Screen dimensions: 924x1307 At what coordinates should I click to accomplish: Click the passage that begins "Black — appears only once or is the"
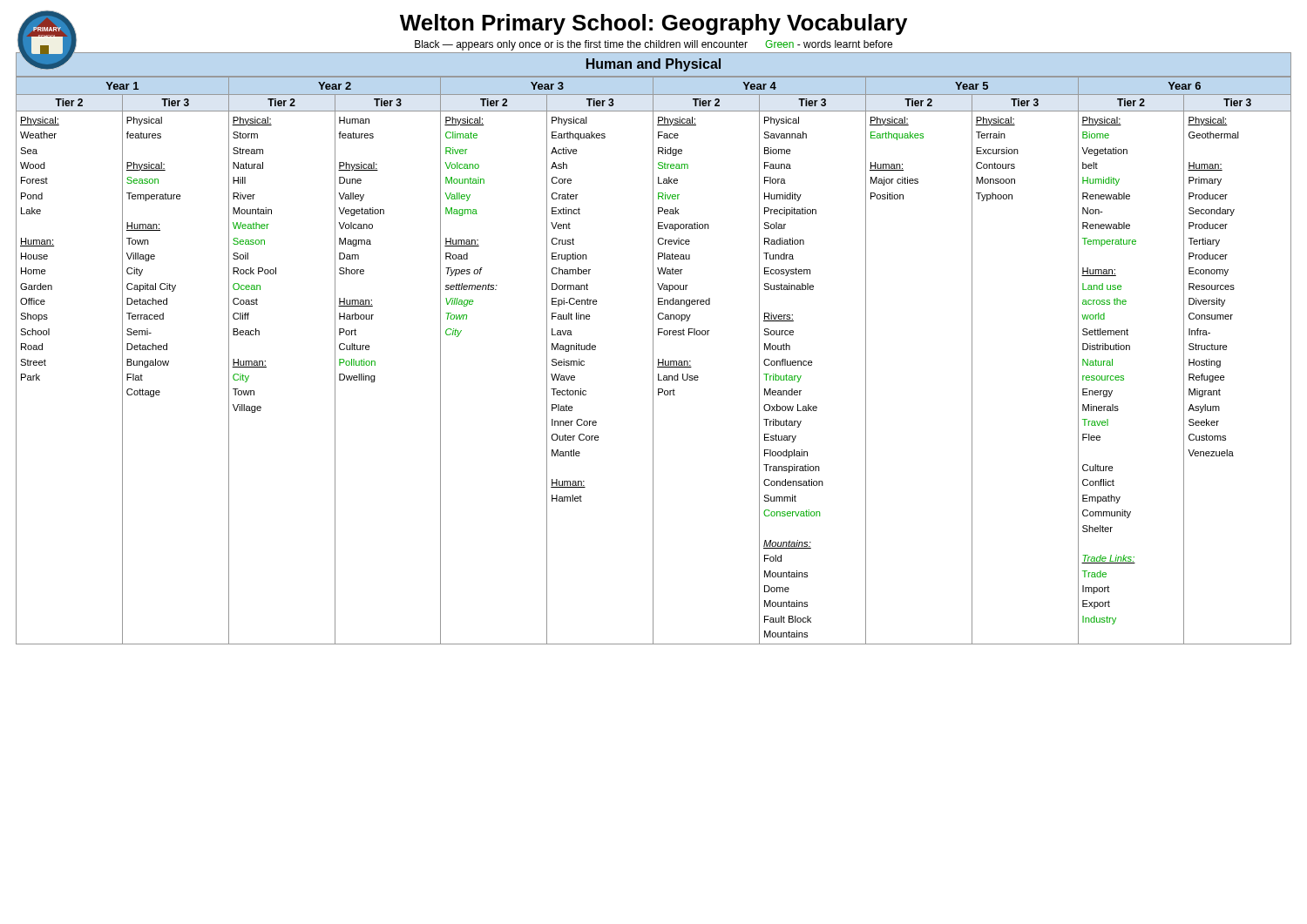654,44
